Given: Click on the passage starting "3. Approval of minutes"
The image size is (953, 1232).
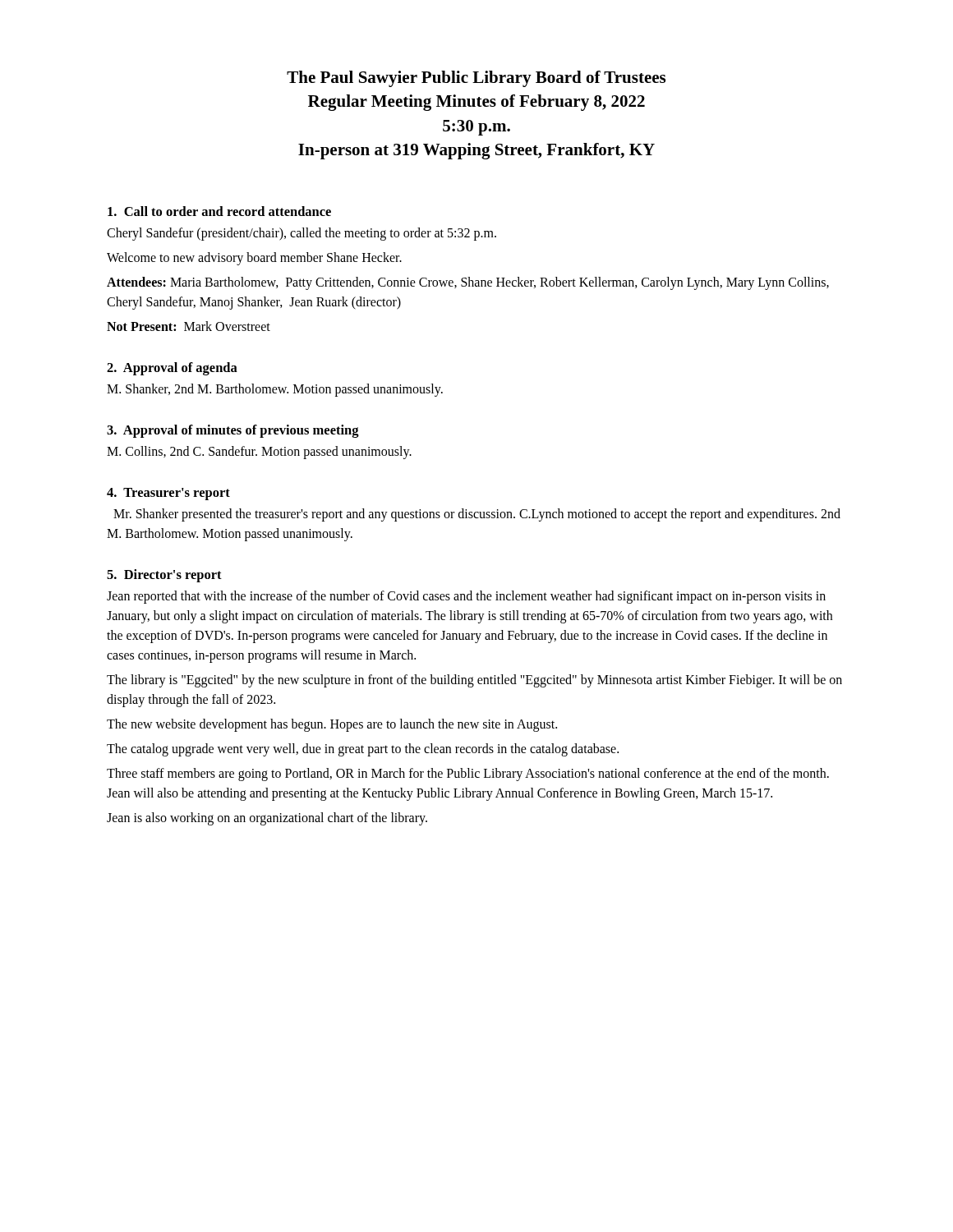Looking at the screenshot, I should (233, 431).
